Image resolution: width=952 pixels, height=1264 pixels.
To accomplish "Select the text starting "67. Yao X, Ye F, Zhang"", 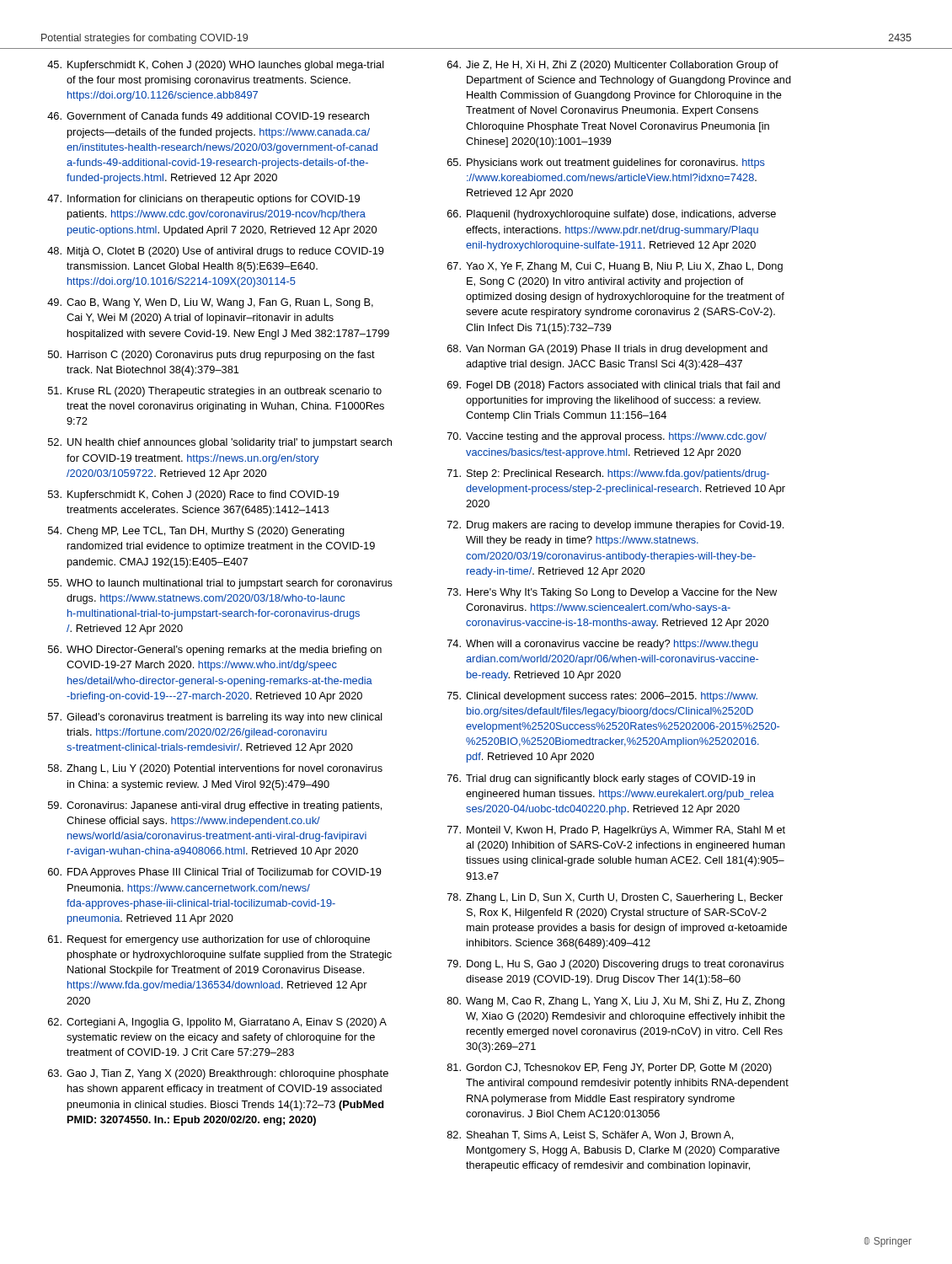I will pyautogui.click(x=616, y=297).
